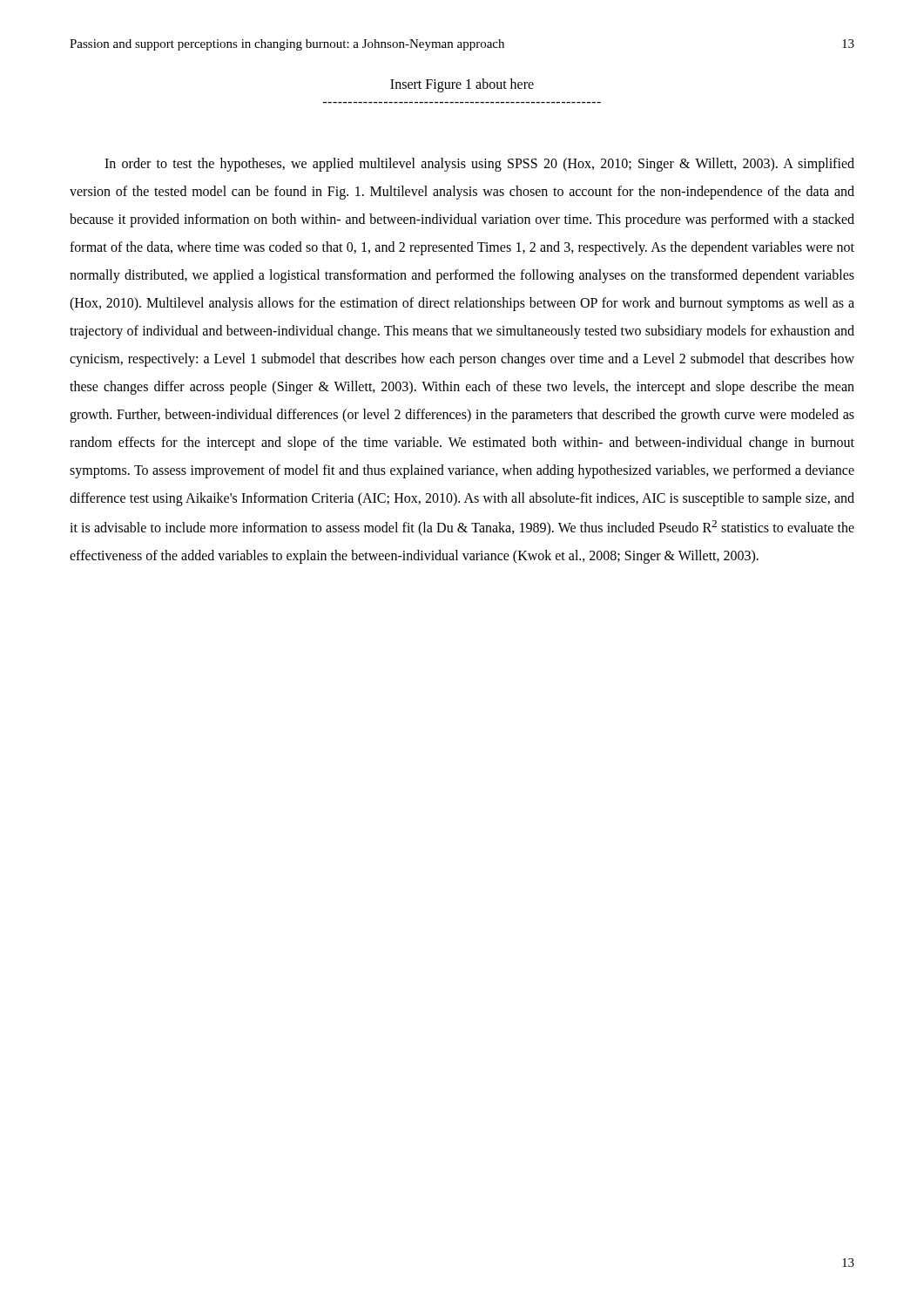Point to the block beginning "Insert Figure 1 about"
The width and height of the screenshot is (924, 1307).
(x=462, y=93)
